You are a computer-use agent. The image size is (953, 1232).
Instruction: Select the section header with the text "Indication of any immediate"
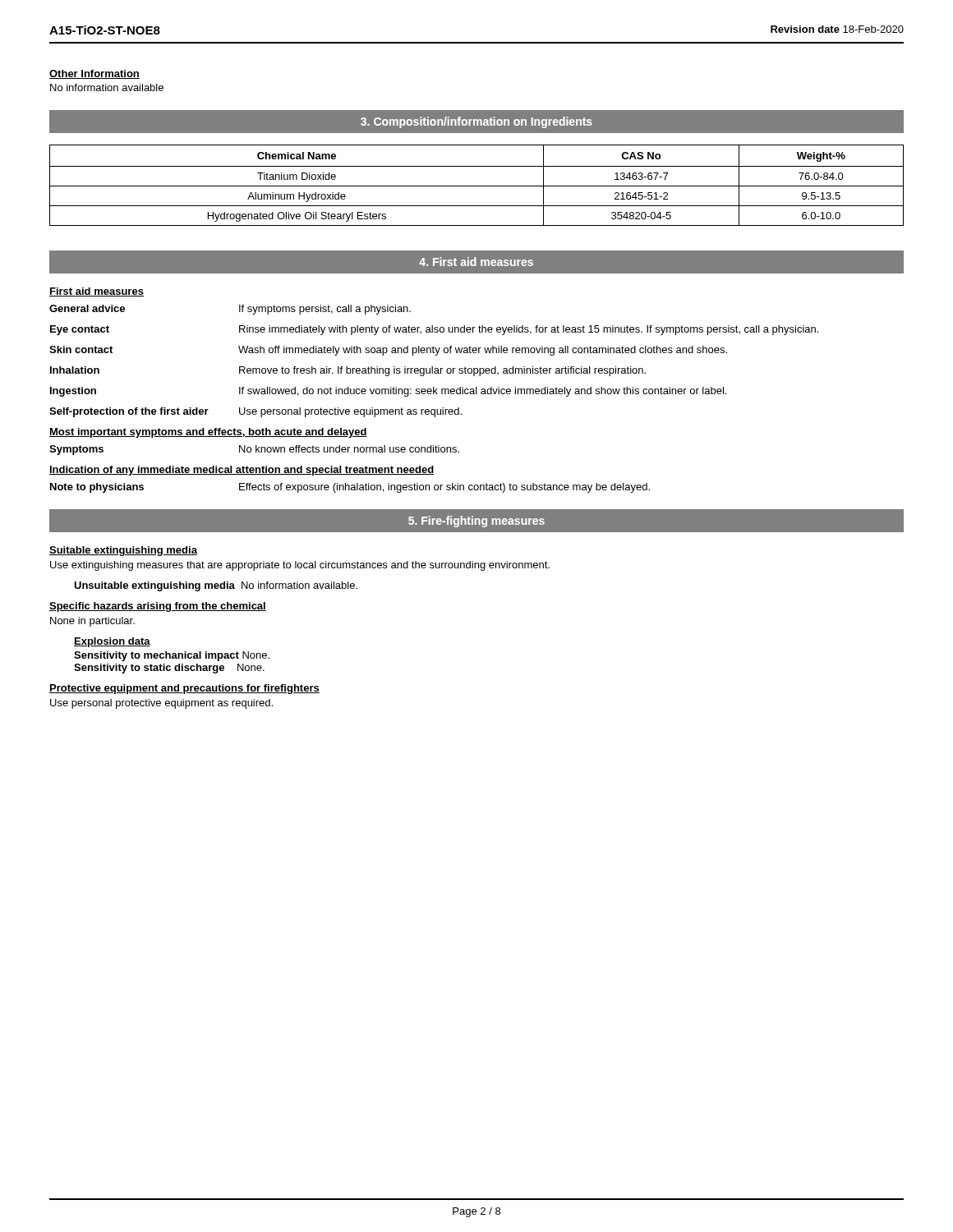pyautogui.click(x=242, y=469)
